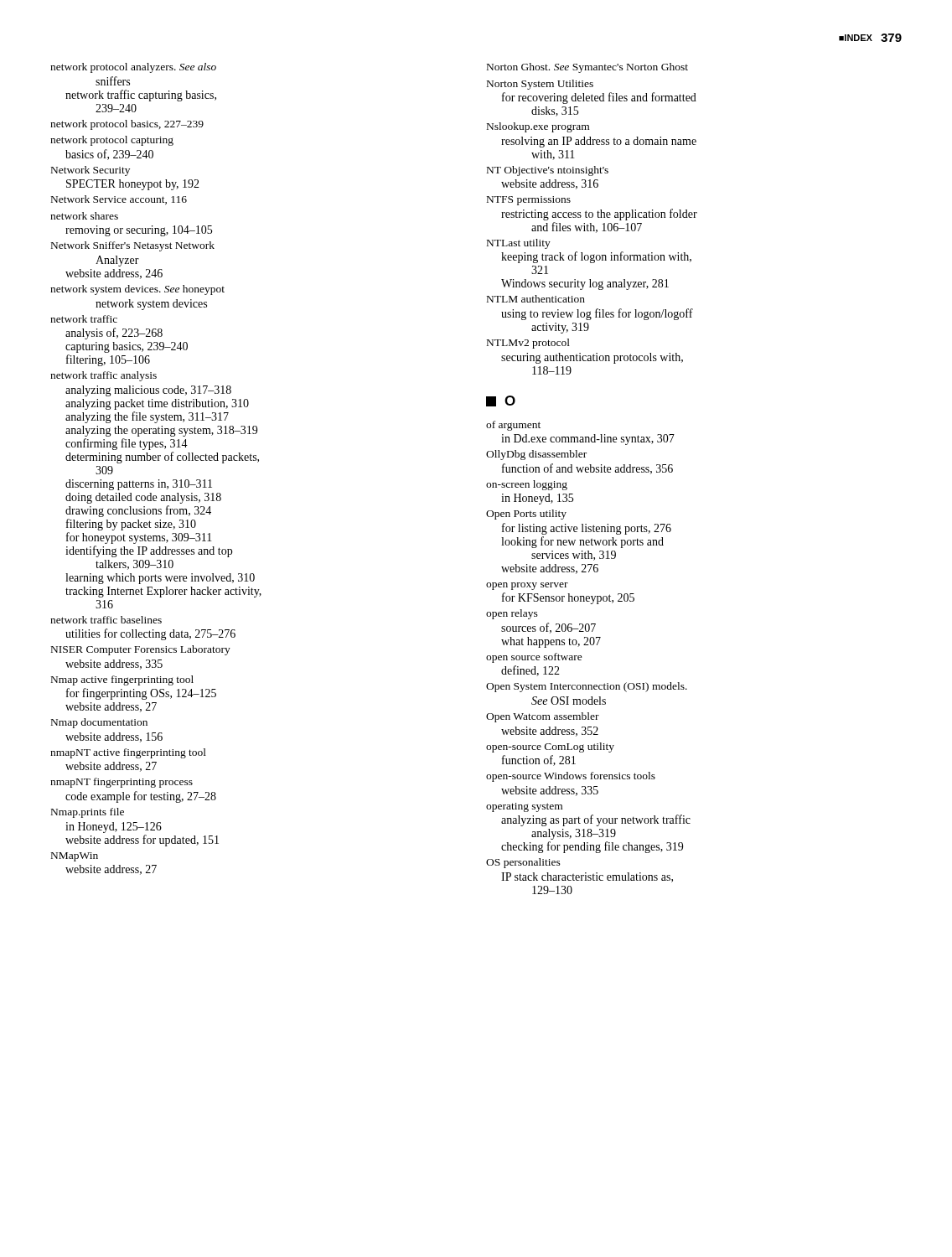Where is the passage that starts "network protocol analyzers. See also"?

256,468
